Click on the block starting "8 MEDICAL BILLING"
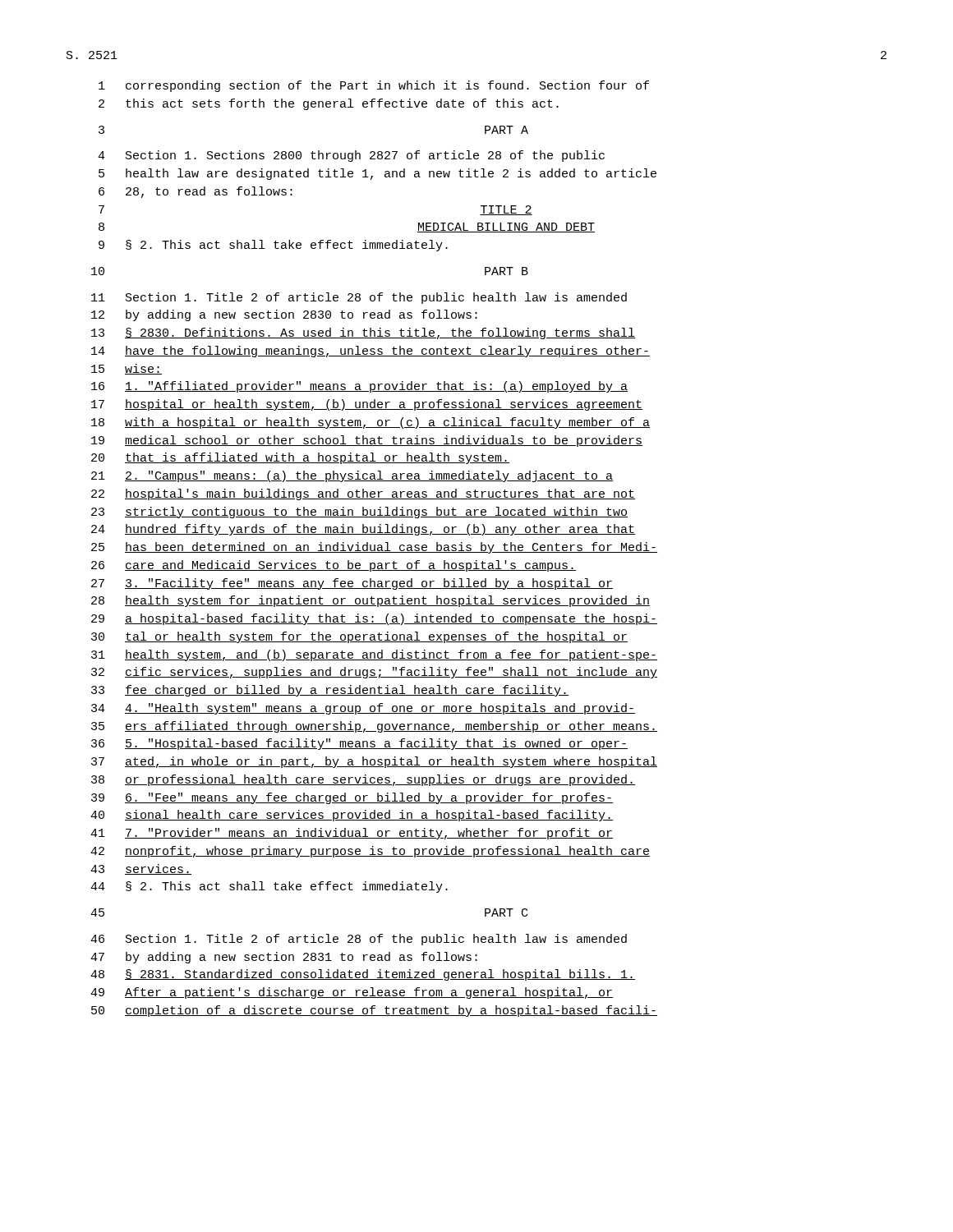The width and height of the screenshot is (953, 1232). click(x=476, y=228)
